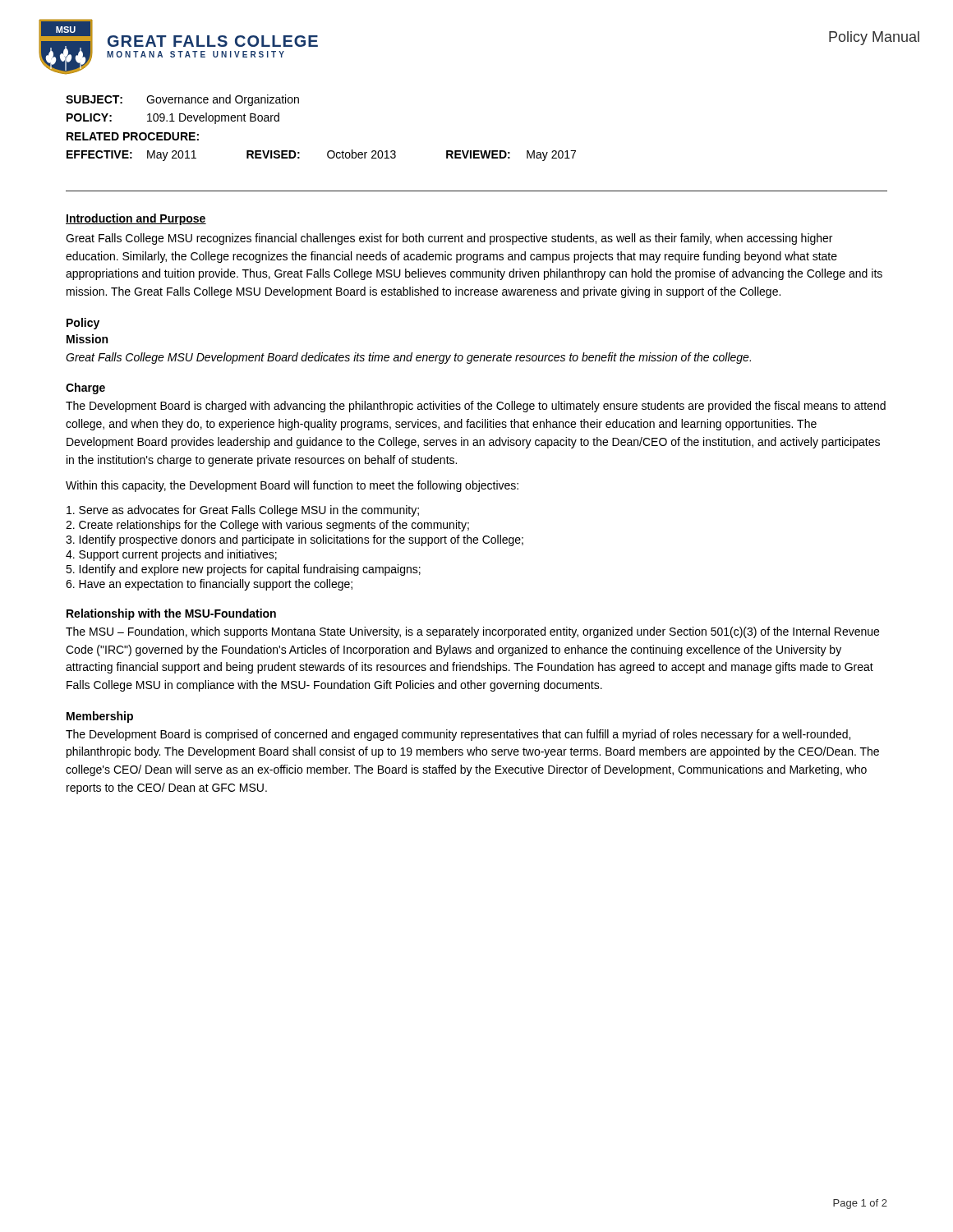Select the list item containing "5. Identify and explore new projects"
The width and height of the screenshot is (953, 1232).
[x=243, y=569]
